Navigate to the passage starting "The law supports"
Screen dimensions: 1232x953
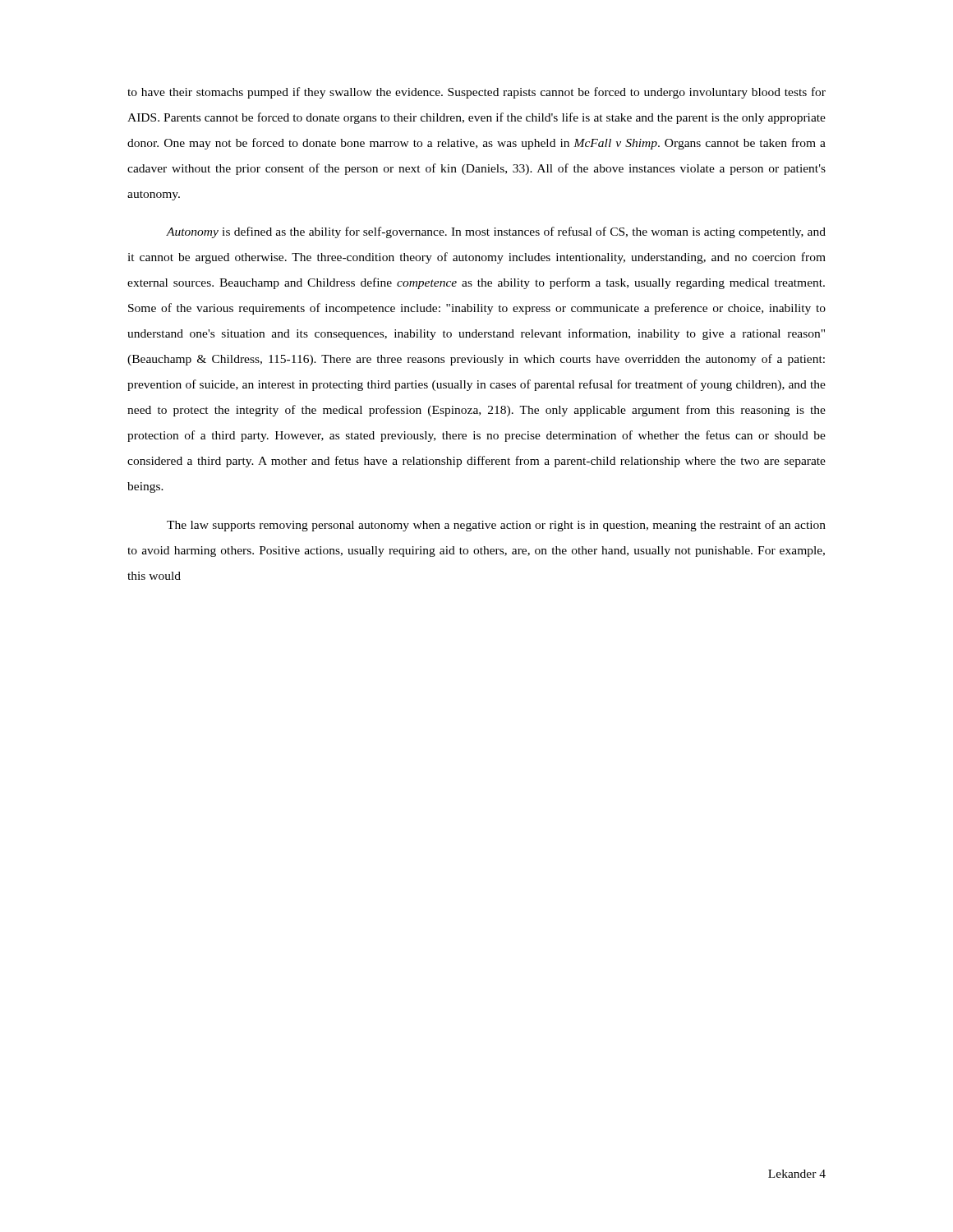(x=476, y=549)
